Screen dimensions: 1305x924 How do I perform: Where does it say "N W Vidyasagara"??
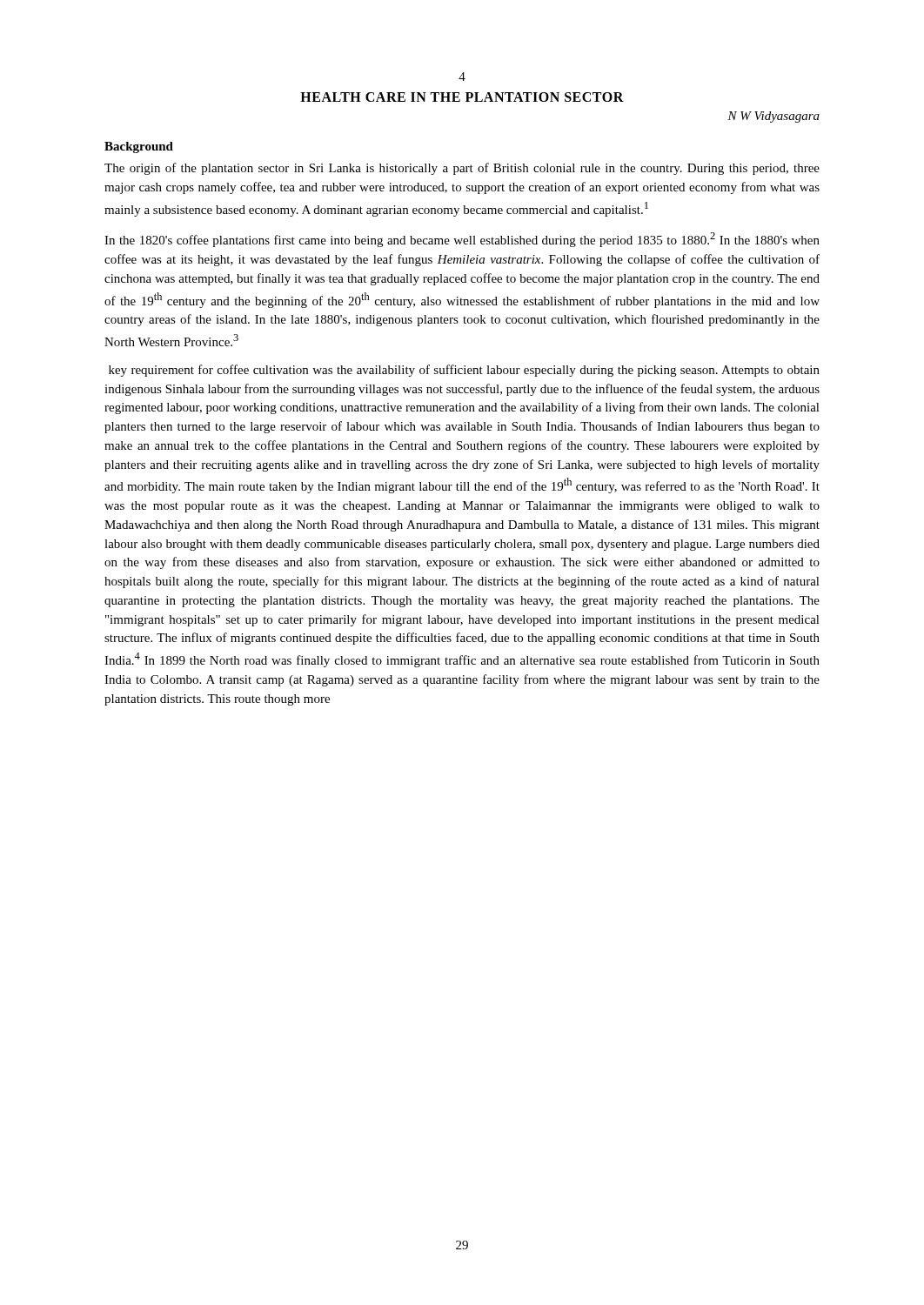pyautogui.click(x=774, y=116)
